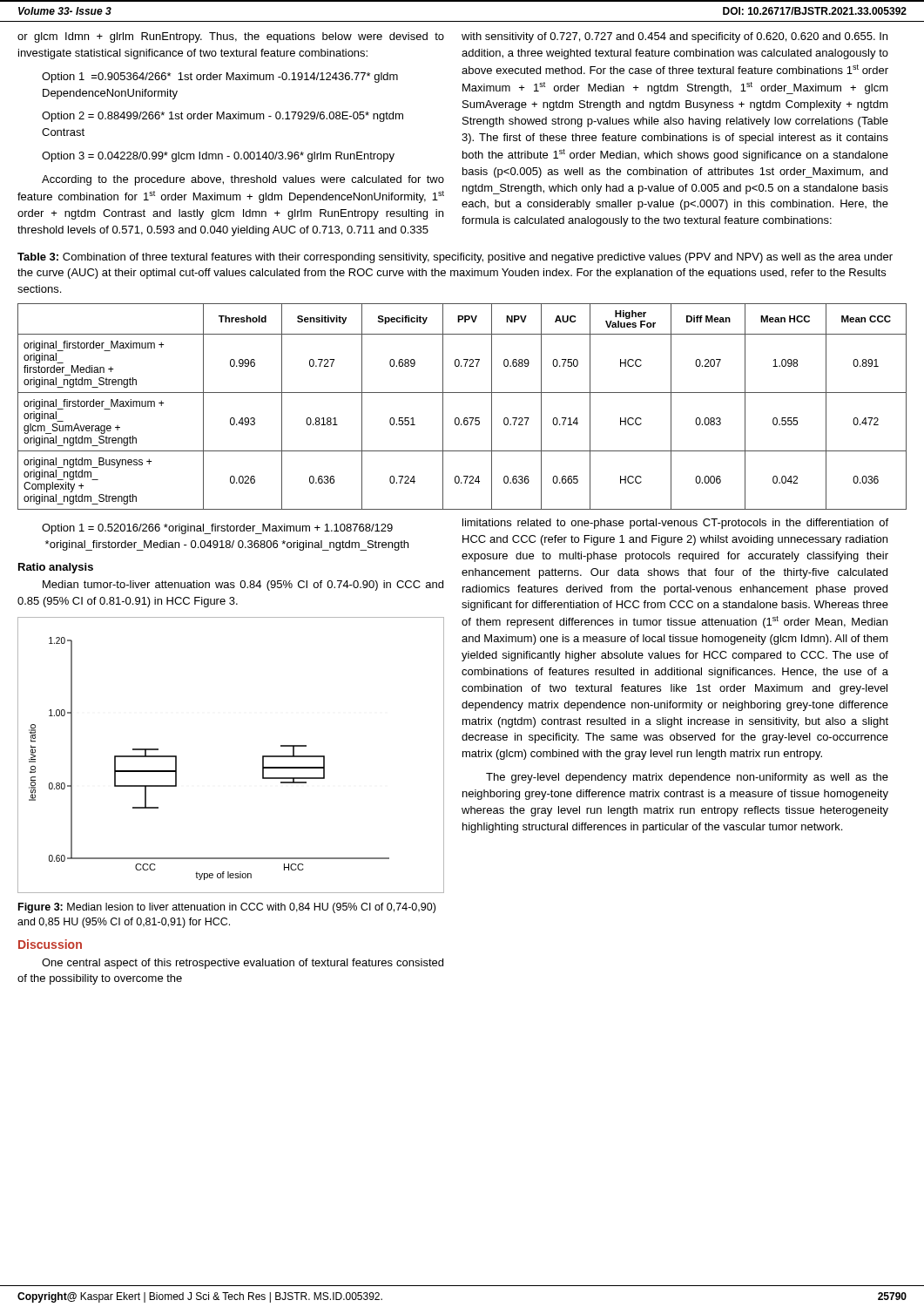The height and width of the screenshot is (1307, 924).
Task: Navigate to the region starting "Median tumor-to-liver attenuation"
Action: [231, 593]
